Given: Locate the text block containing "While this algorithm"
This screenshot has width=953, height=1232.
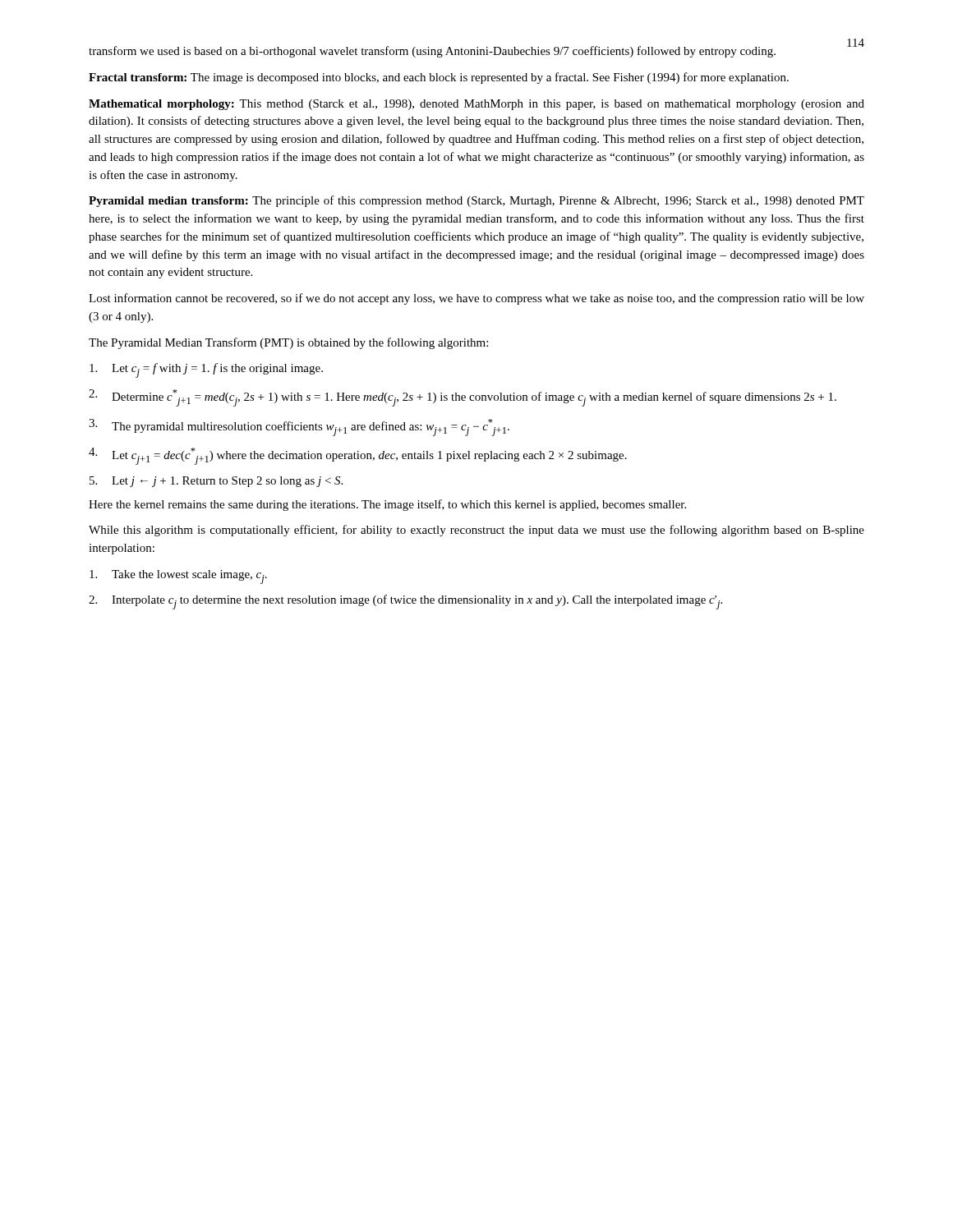Looking at the screenshot, I should pos(476,539).
